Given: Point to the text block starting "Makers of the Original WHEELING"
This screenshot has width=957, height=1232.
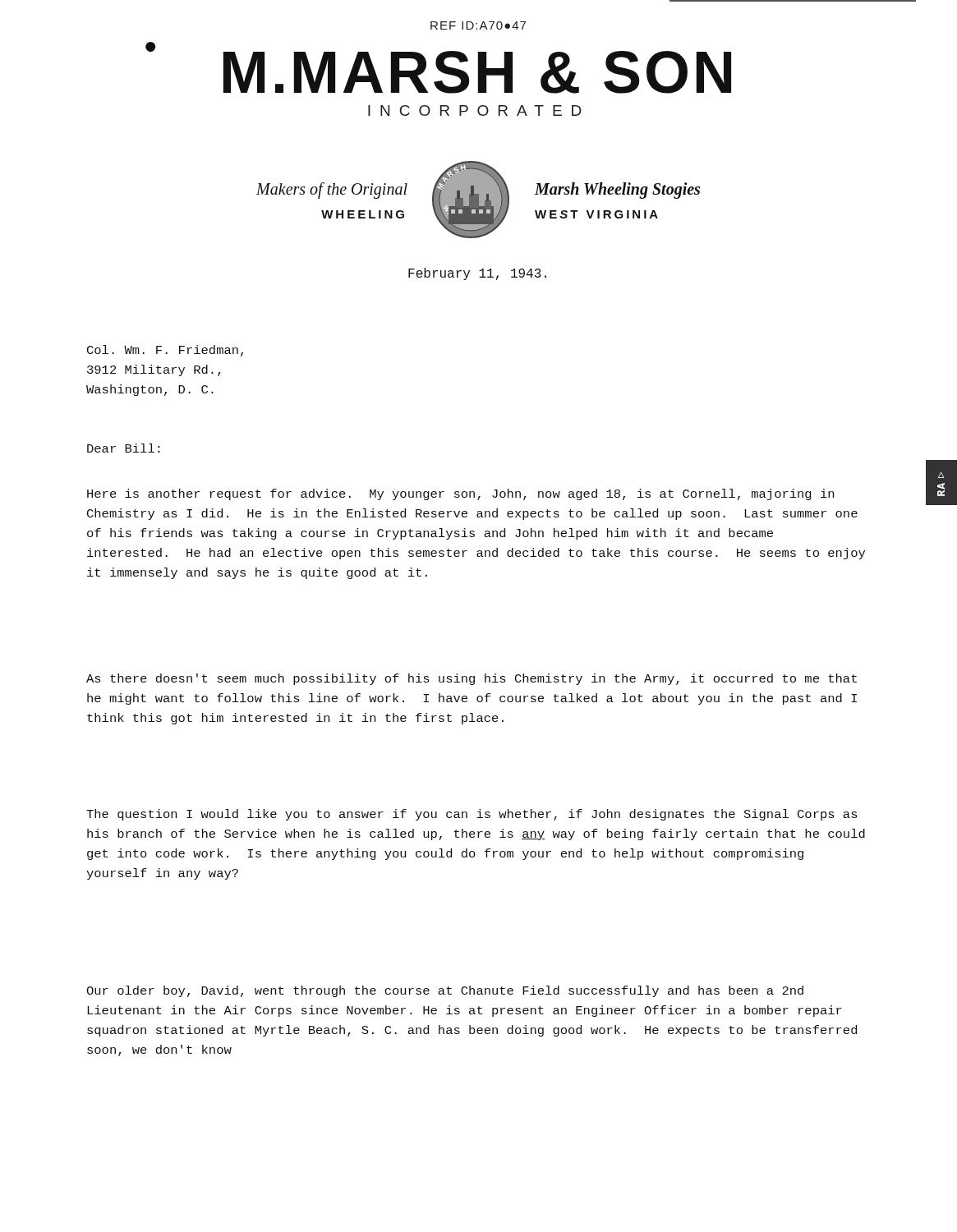Looking at the screenshot, I should coord(332,200).
